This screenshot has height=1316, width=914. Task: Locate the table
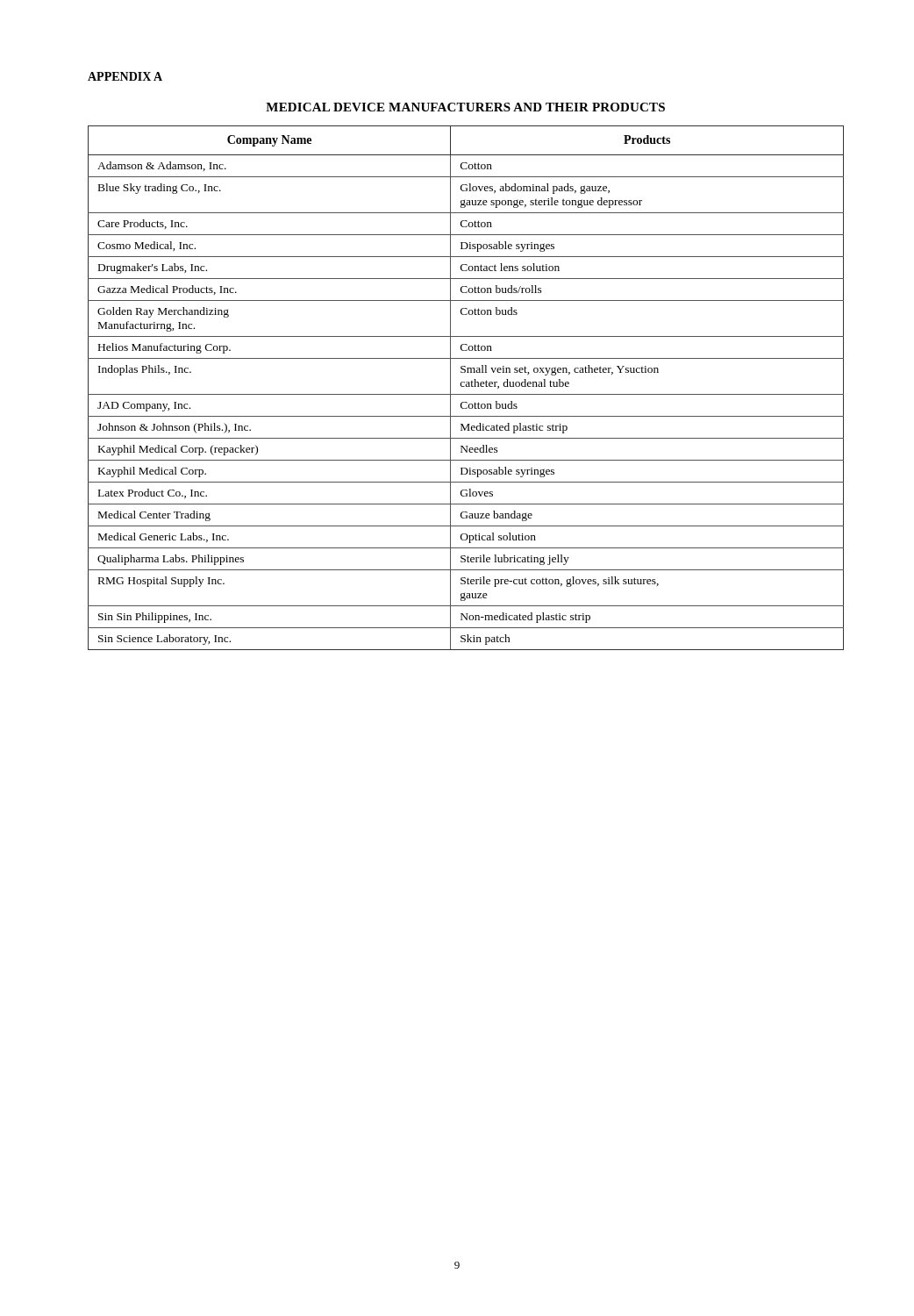click(466, 388)
